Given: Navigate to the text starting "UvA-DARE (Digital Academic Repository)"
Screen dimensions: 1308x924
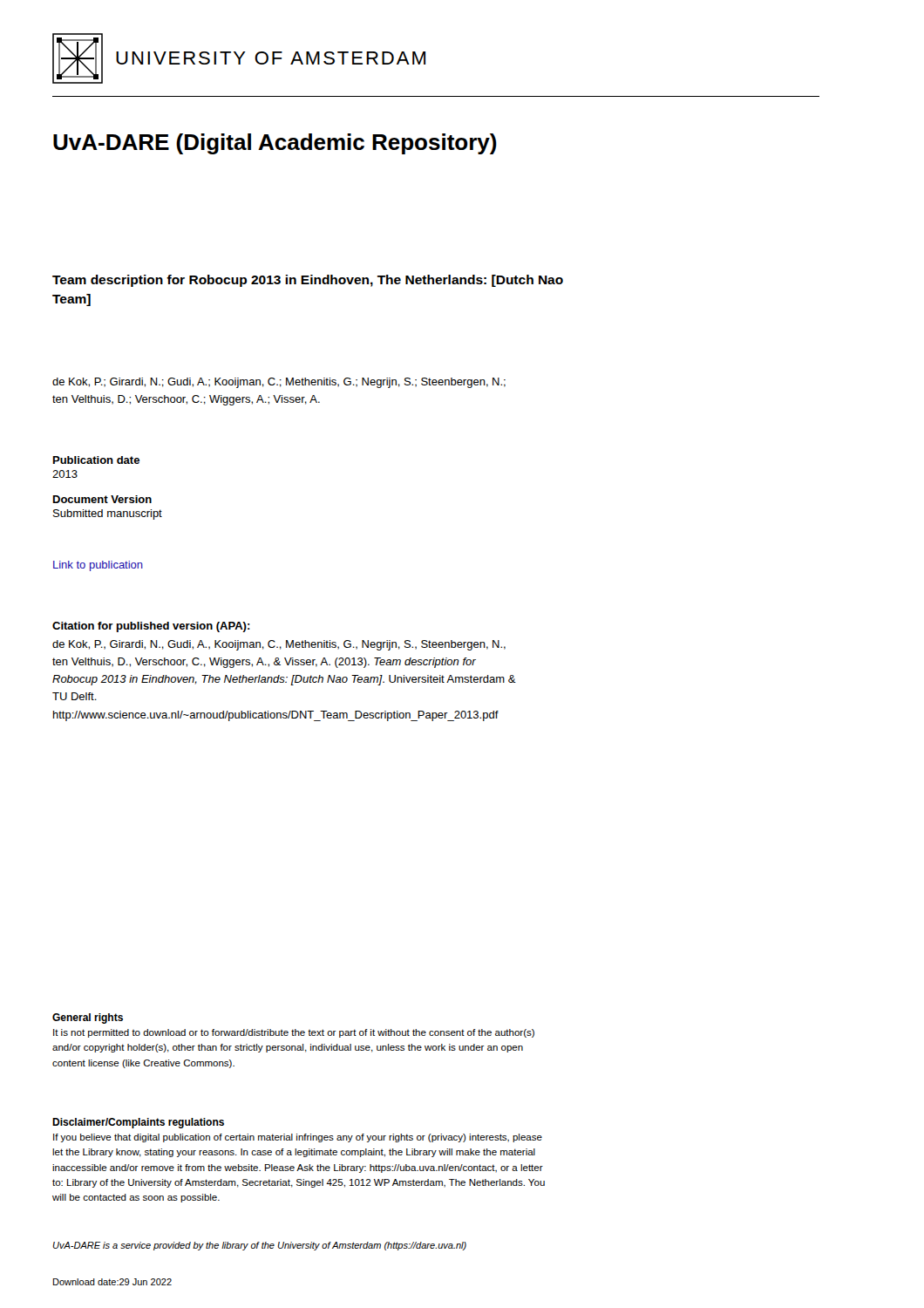Looking at the screenshot, I should tap(275, 142).
